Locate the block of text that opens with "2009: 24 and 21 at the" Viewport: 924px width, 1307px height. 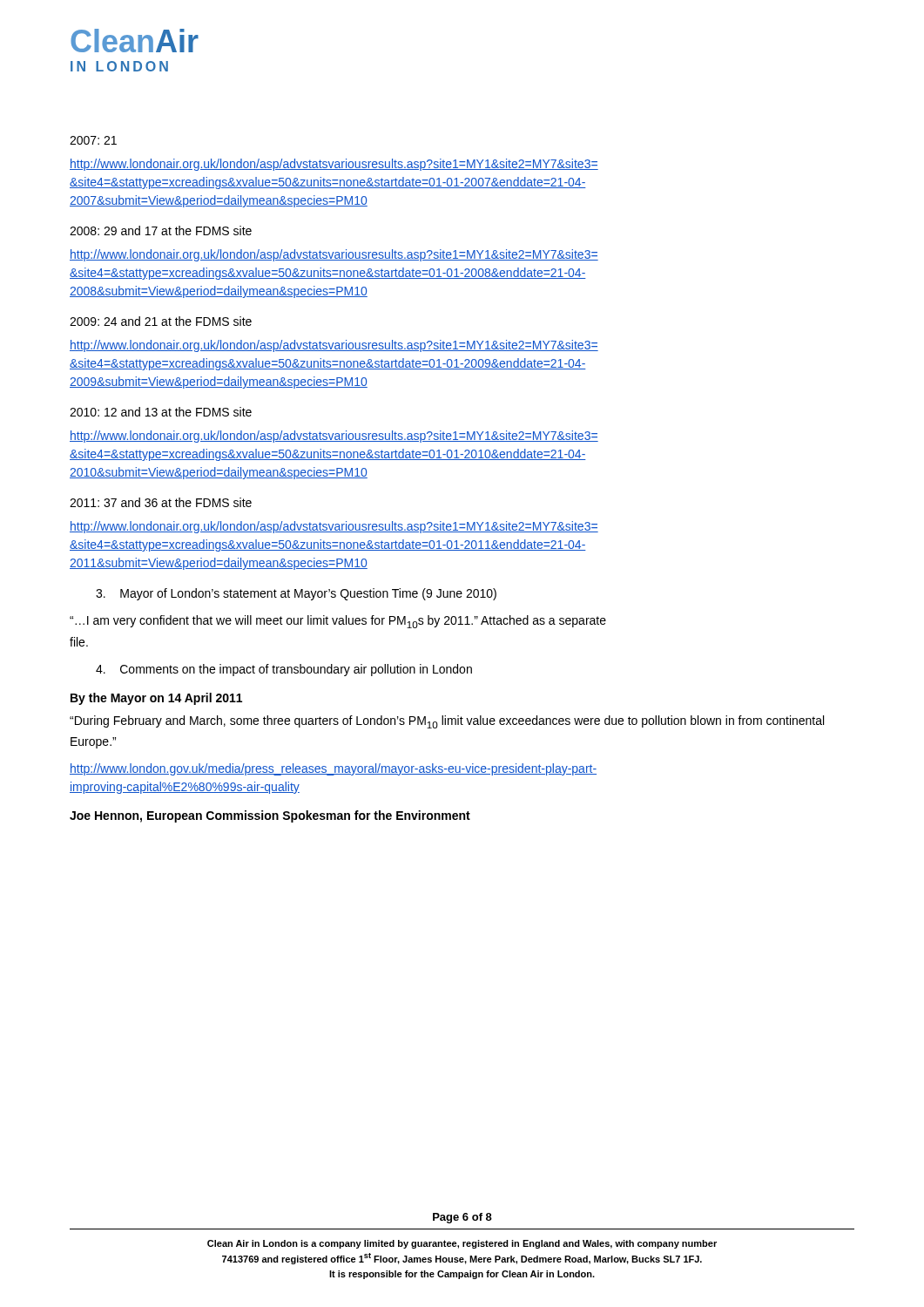pos(161,322)
